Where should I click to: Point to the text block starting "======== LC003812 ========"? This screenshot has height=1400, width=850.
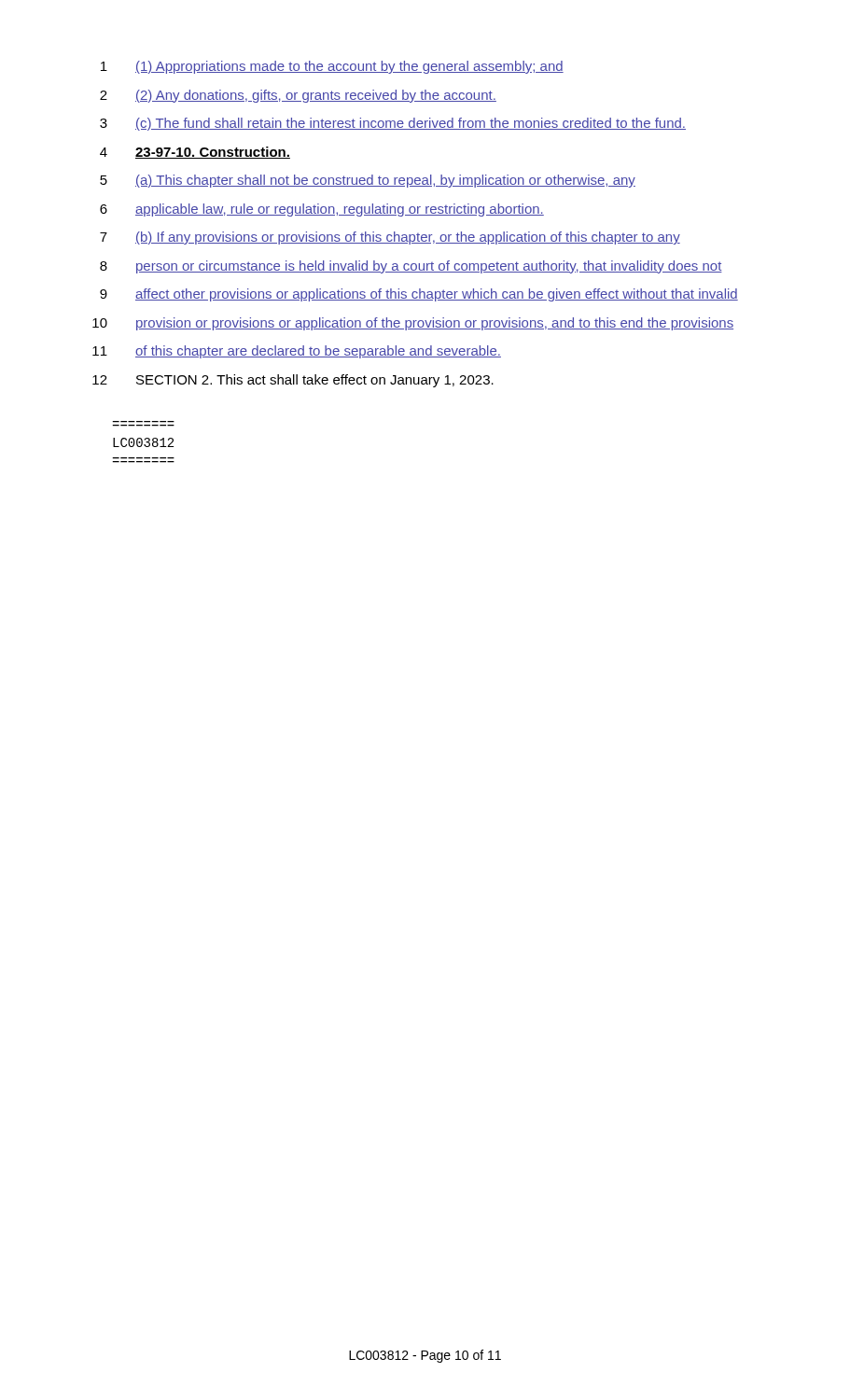tap(143, 442)
